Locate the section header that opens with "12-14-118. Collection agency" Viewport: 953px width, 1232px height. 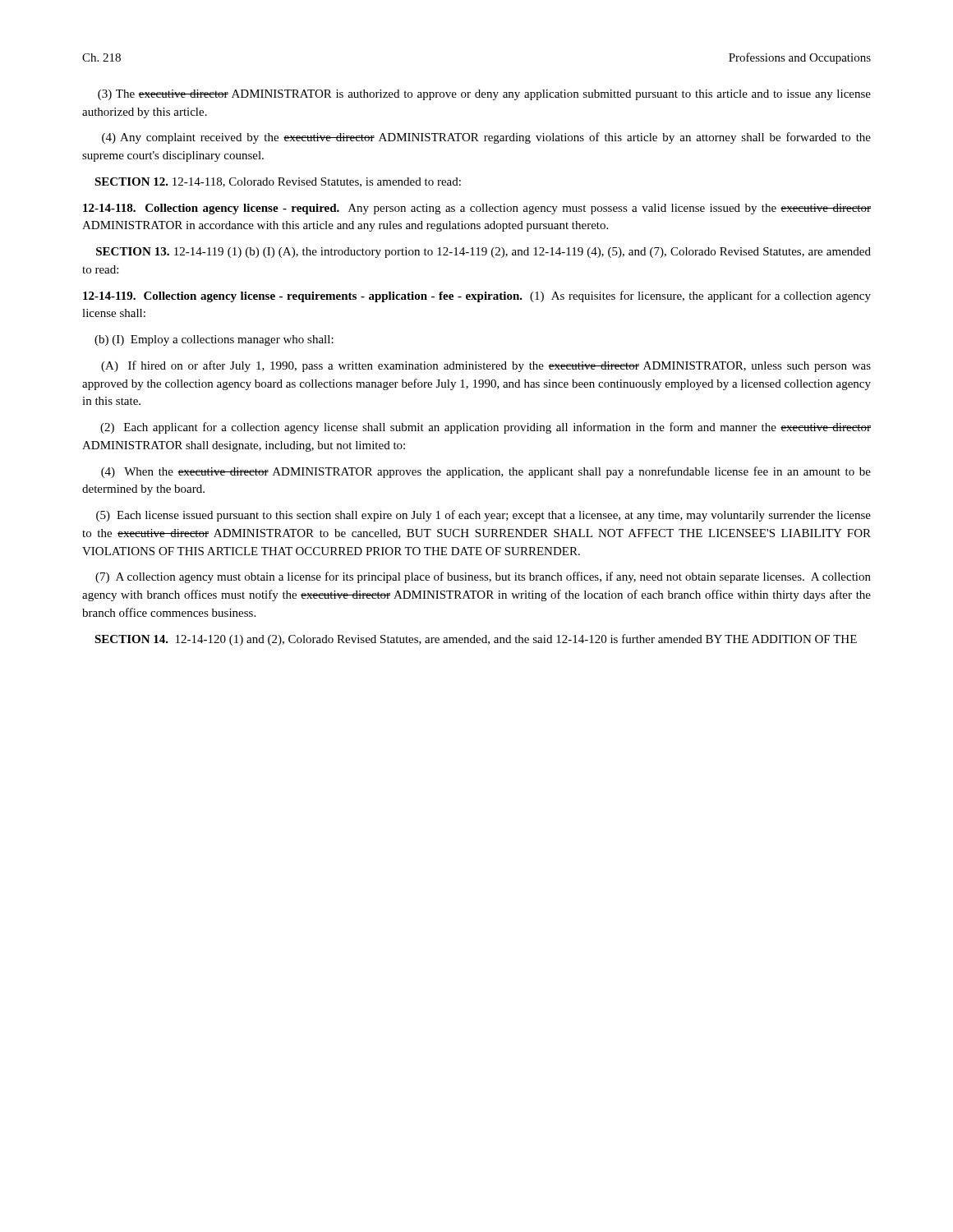476,217
